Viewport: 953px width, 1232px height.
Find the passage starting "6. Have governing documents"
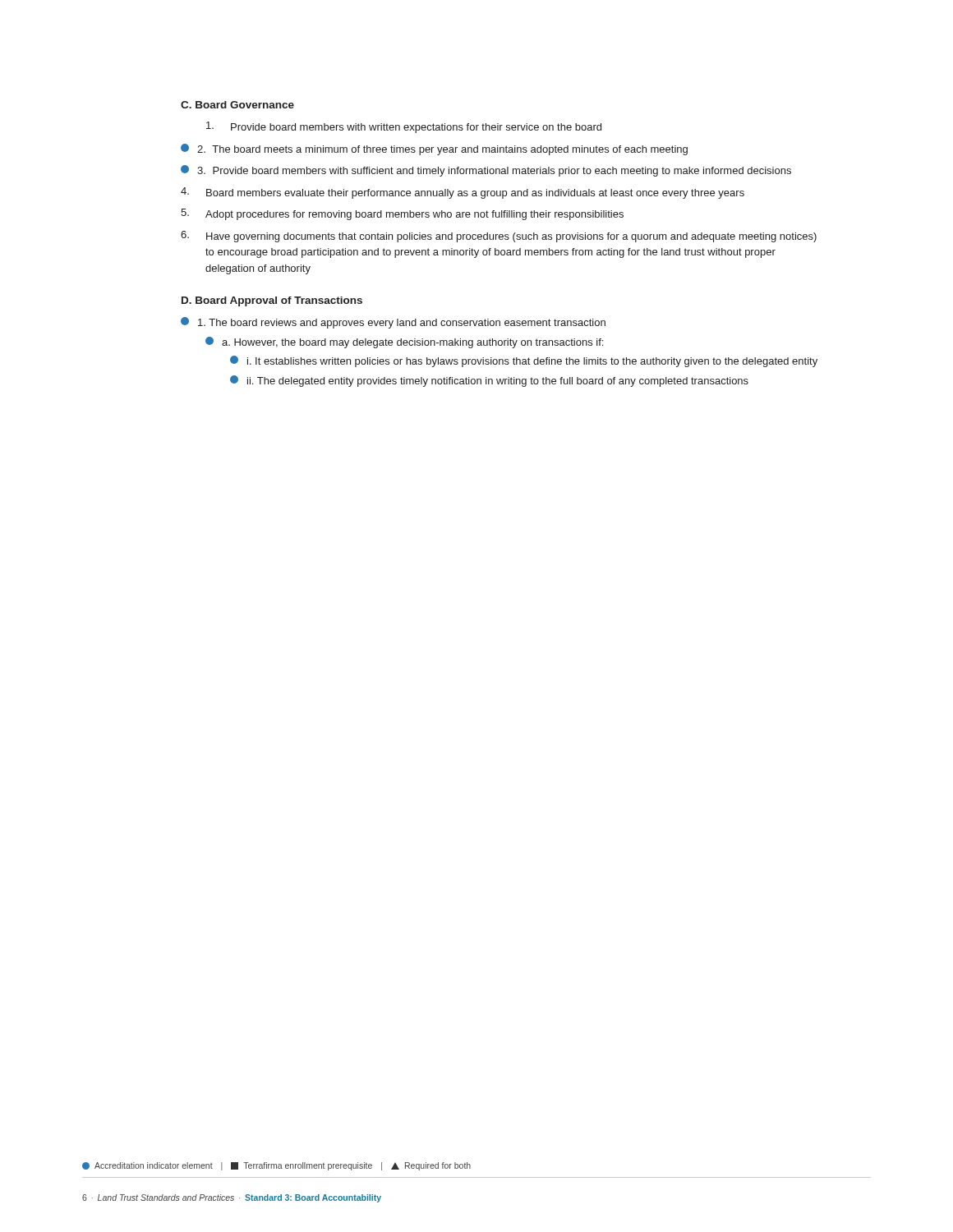point(501,252)
